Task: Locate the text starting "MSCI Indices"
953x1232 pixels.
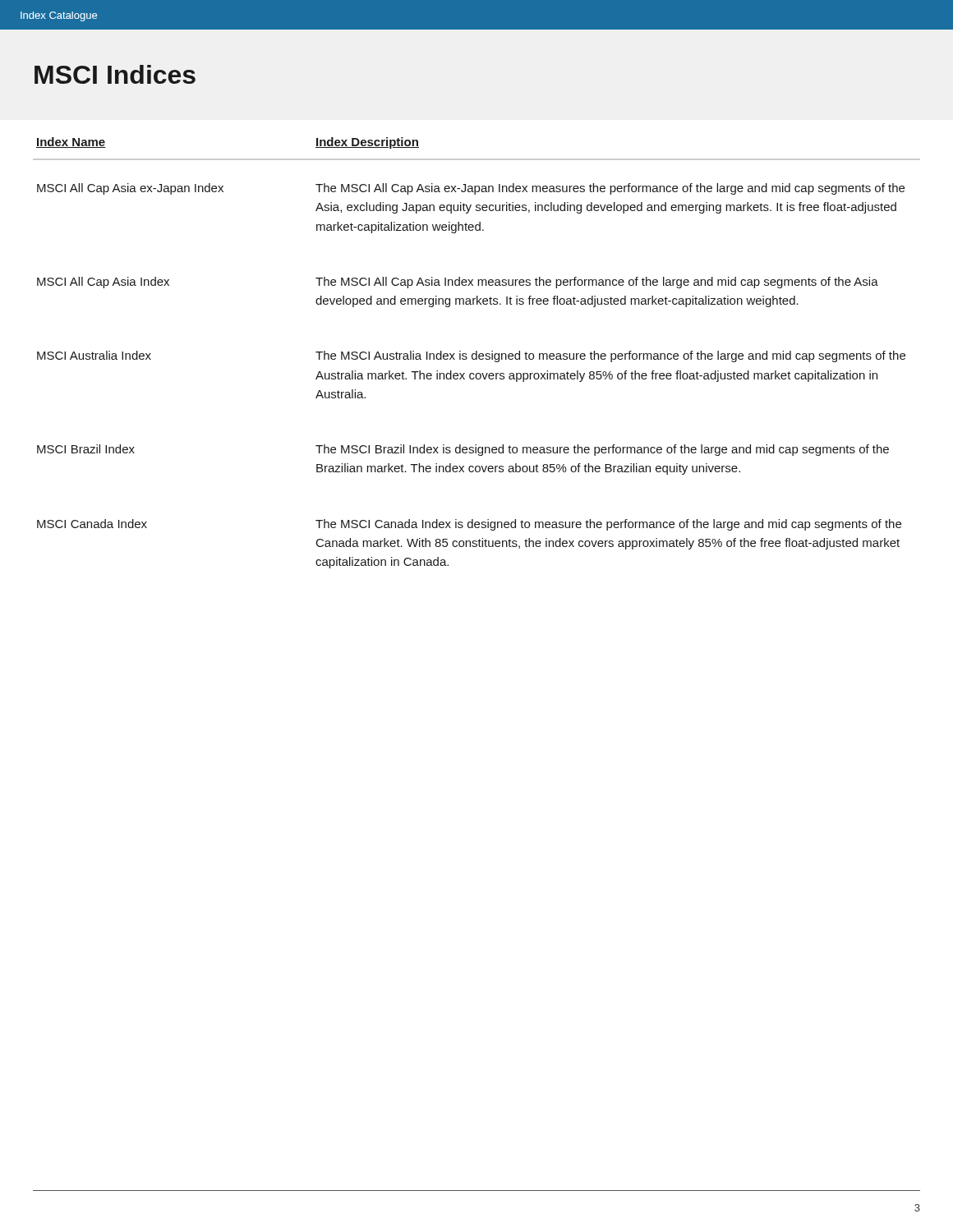Action: tap(98, 75)
